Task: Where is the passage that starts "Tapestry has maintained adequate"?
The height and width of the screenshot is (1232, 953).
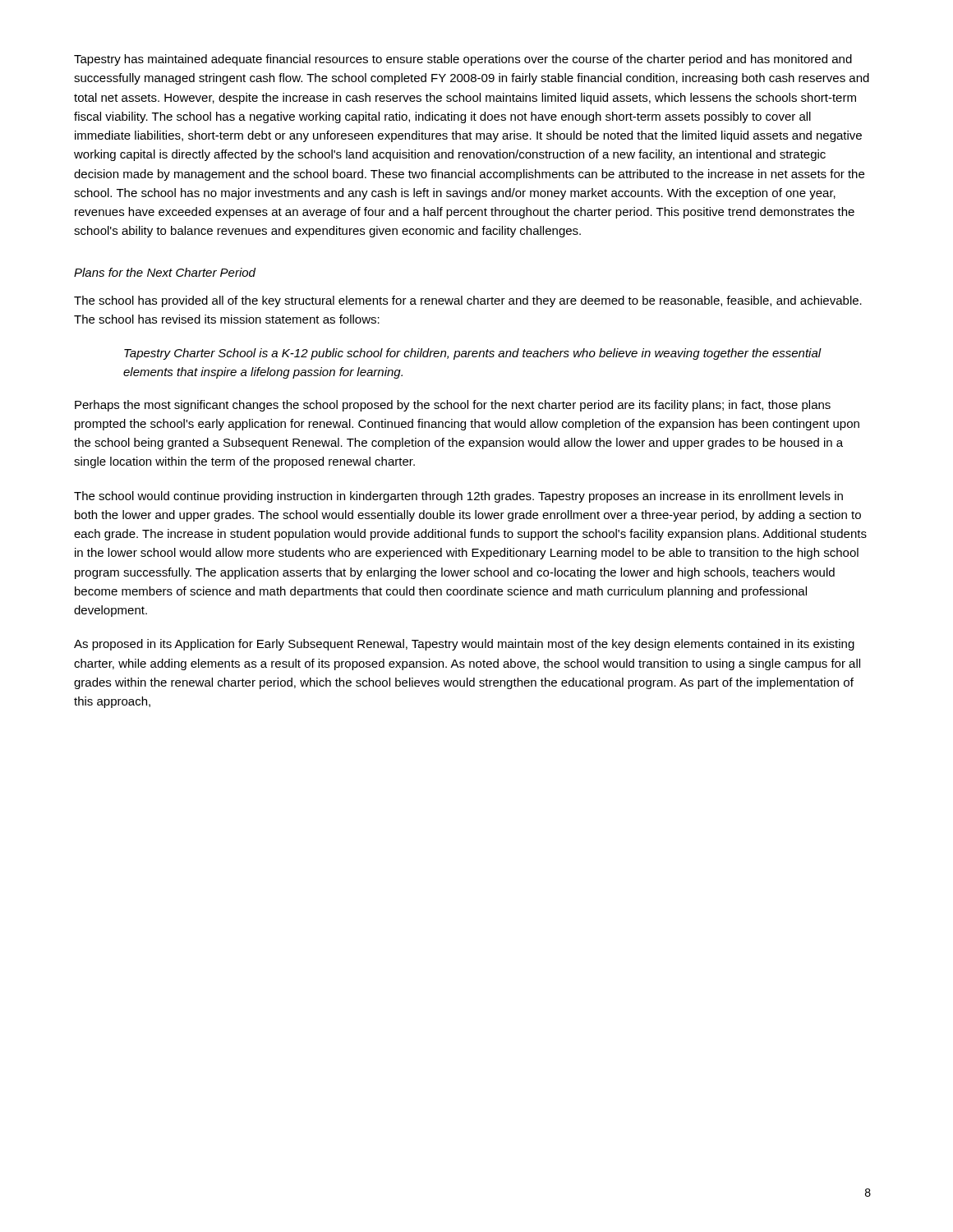Action: (x=472, y=145)
